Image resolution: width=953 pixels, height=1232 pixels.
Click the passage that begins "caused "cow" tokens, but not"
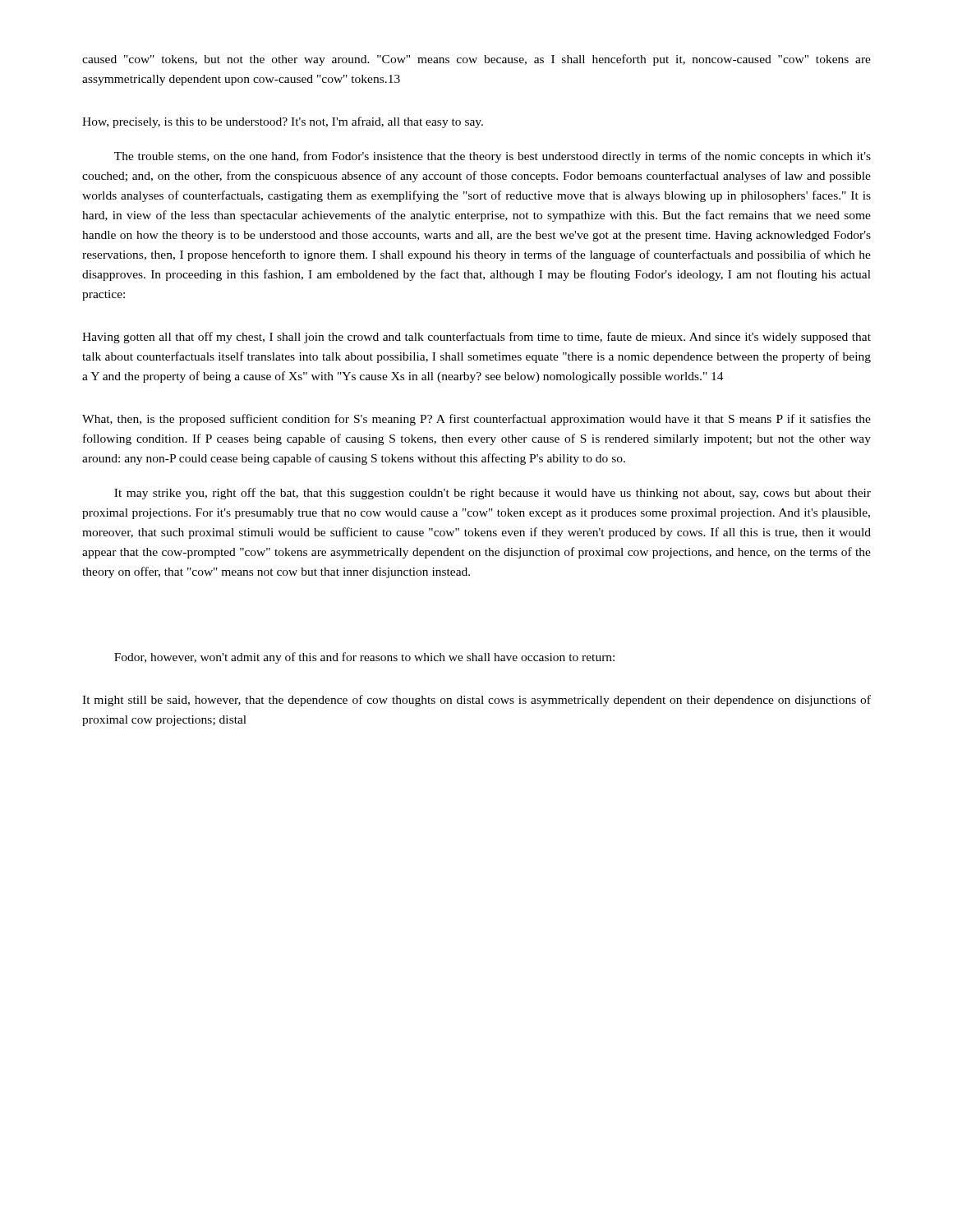point(476,69)
